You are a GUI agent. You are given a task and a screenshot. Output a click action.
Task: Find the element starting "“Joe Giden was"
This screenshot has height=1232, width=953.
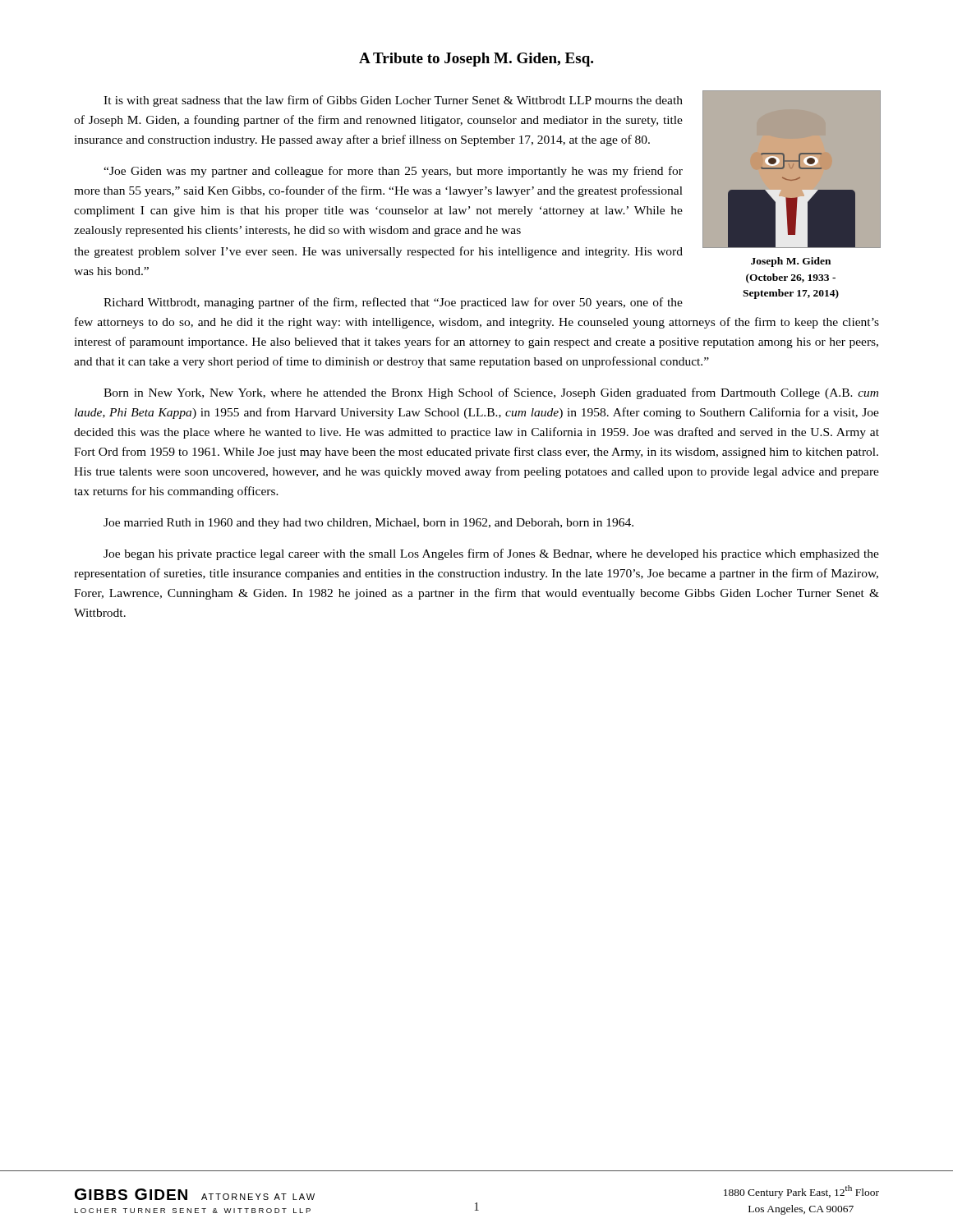pyautogui.click(x=378, y=200)
